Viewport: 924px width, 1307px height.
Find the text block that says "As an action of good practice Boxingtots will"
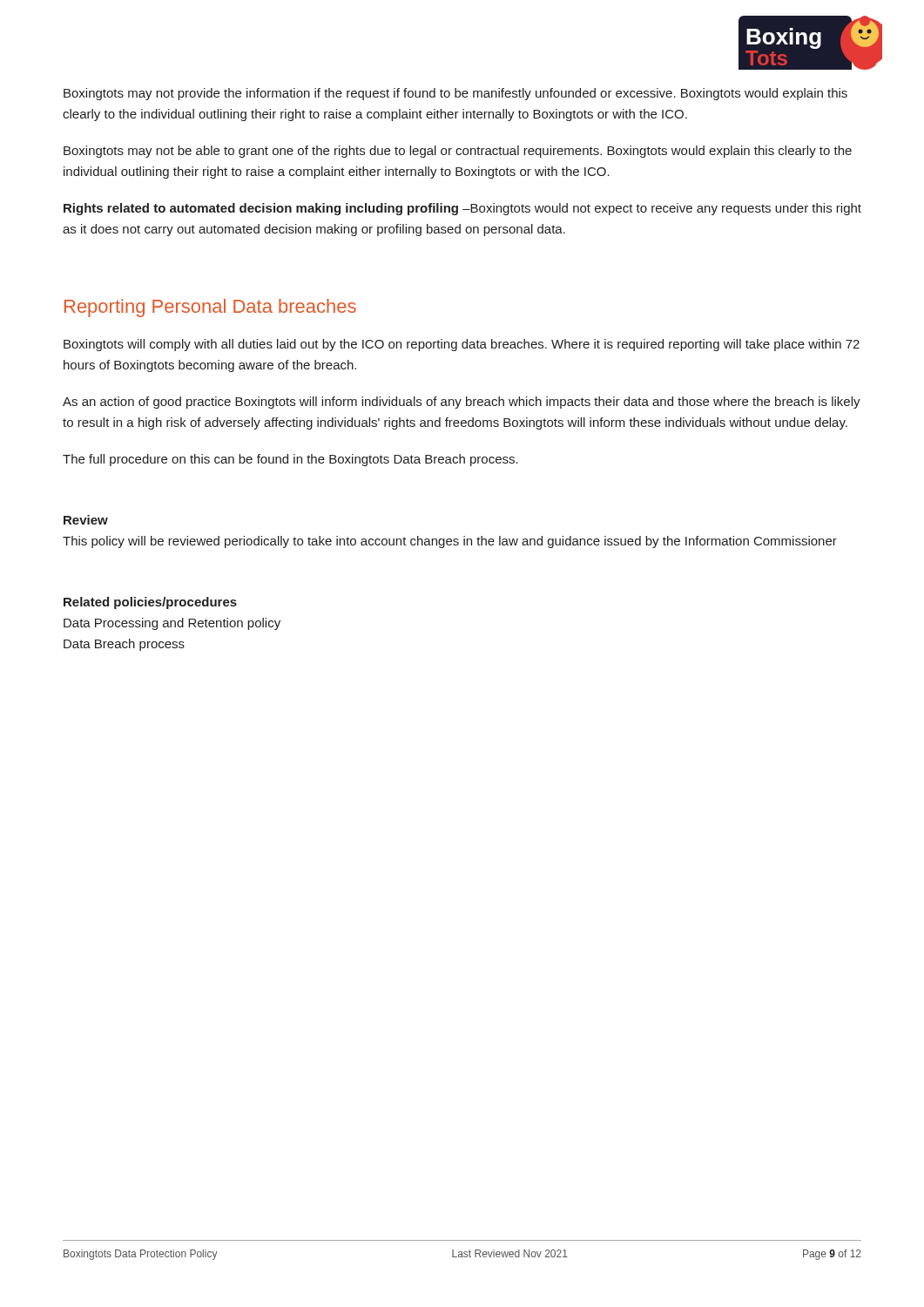461,412
